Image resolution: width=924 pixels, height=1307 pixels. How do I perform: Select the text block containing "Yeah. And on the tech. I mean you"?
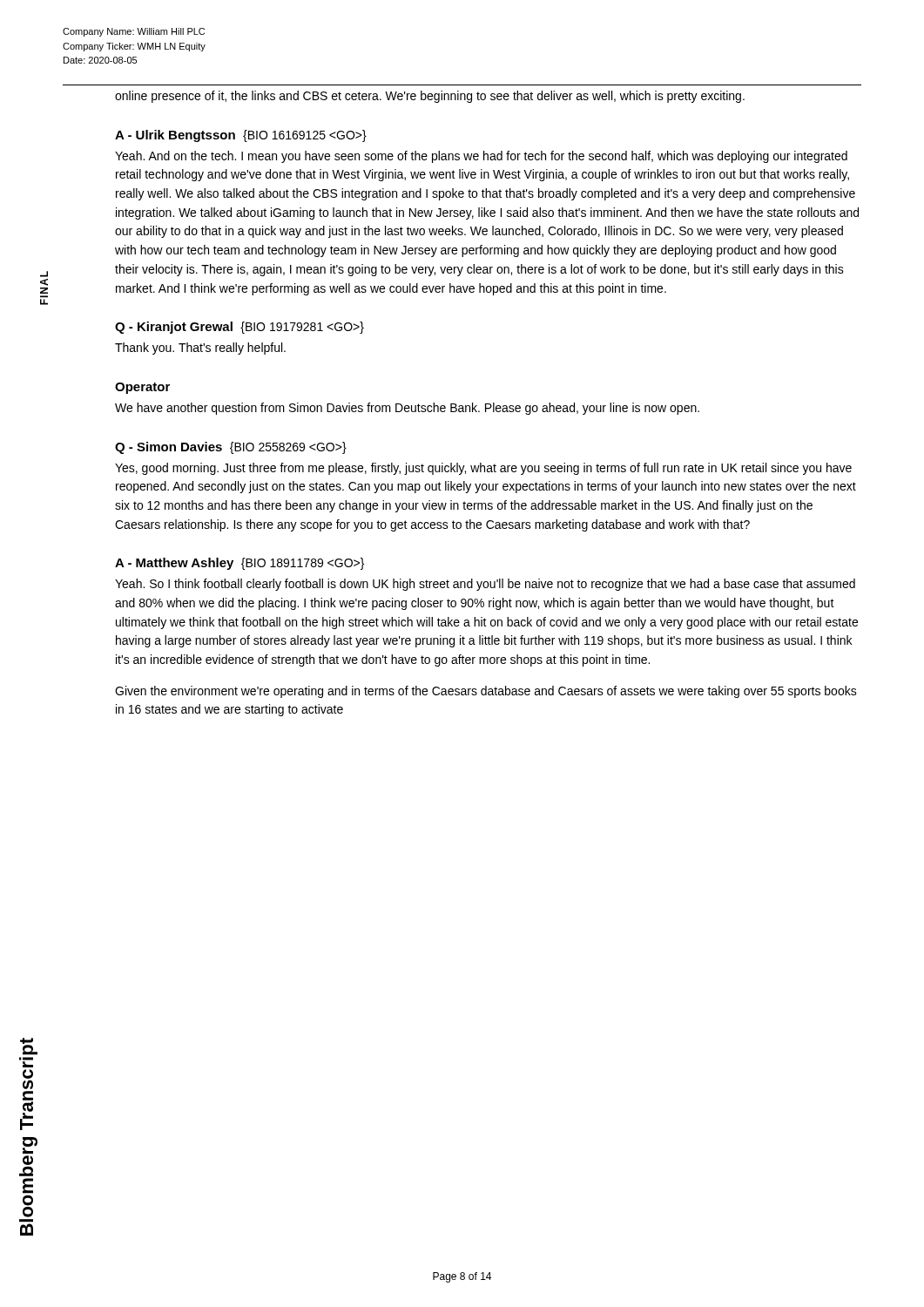coord(487,222)
